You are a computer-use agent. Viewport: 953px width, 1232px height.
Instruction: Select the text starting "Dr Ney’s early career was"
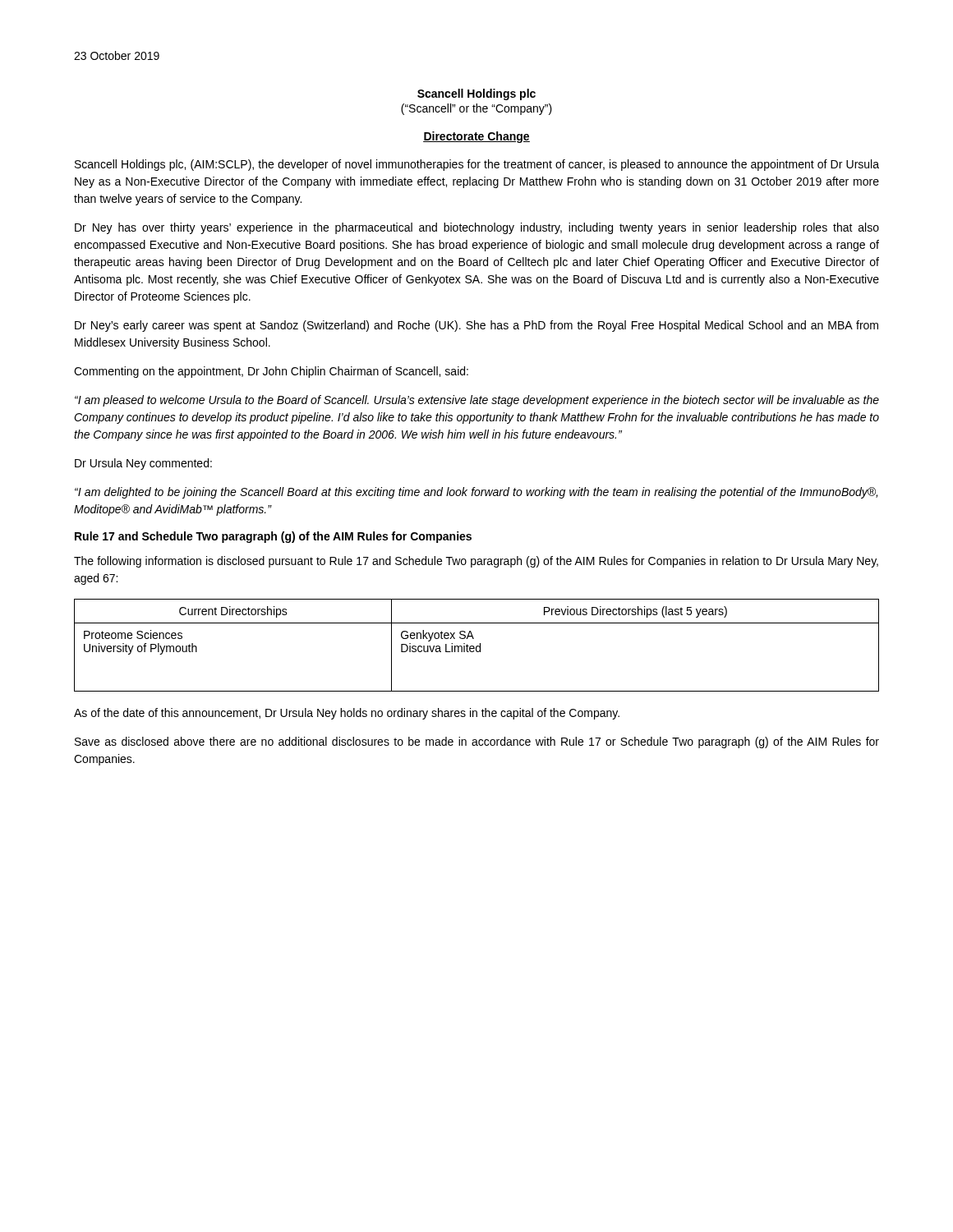[476, 334]
